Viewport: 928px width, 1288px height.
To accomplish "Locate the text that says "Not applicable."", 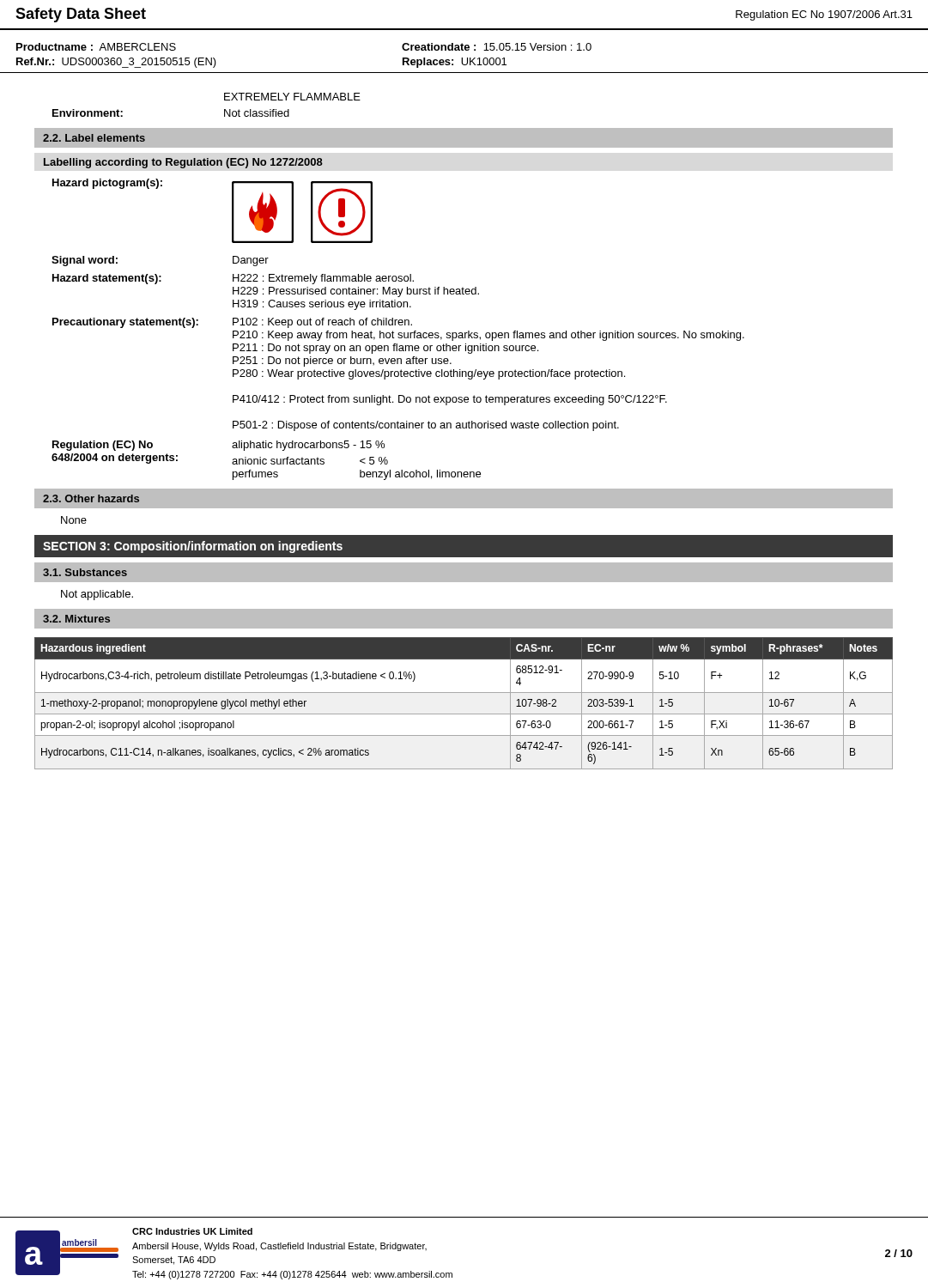I will pos(97,594).
